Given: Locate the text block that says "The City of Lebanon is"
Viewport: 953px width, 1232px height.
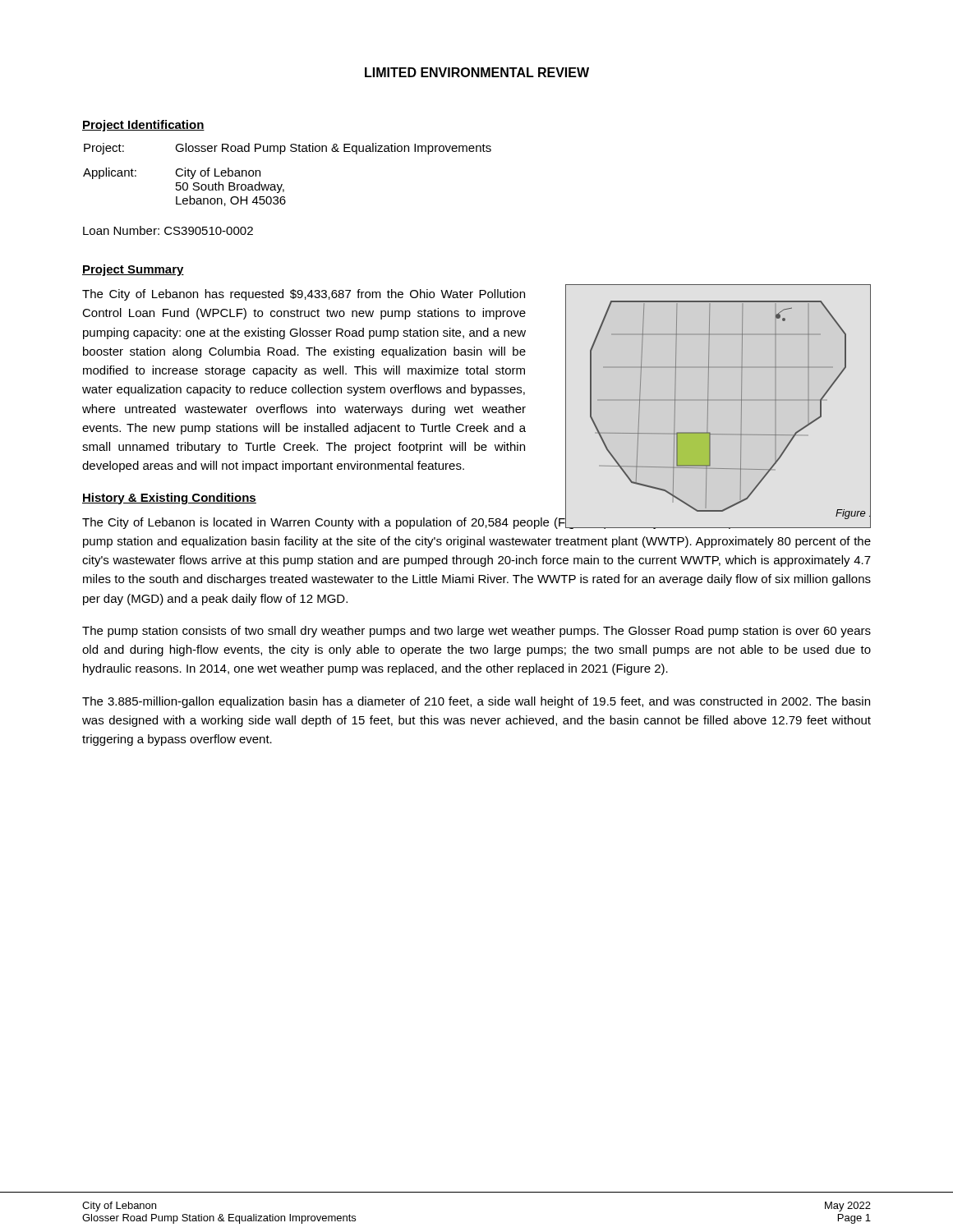Looking at the screenshot, I should click(x=476, y=560).
